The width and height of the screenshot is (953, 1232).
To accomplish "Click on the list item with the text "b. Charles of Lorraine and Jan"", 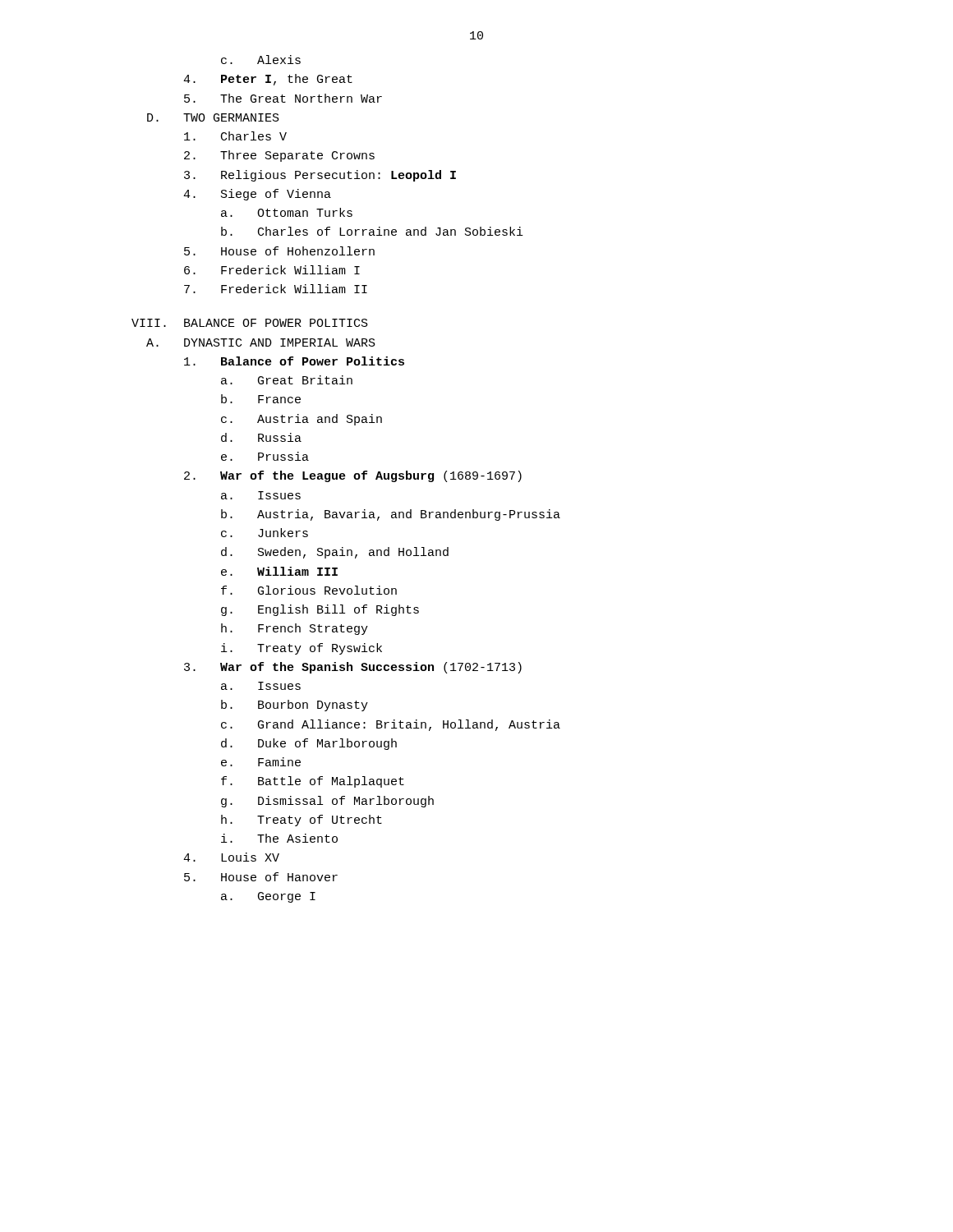I will (x=327, y=233).
